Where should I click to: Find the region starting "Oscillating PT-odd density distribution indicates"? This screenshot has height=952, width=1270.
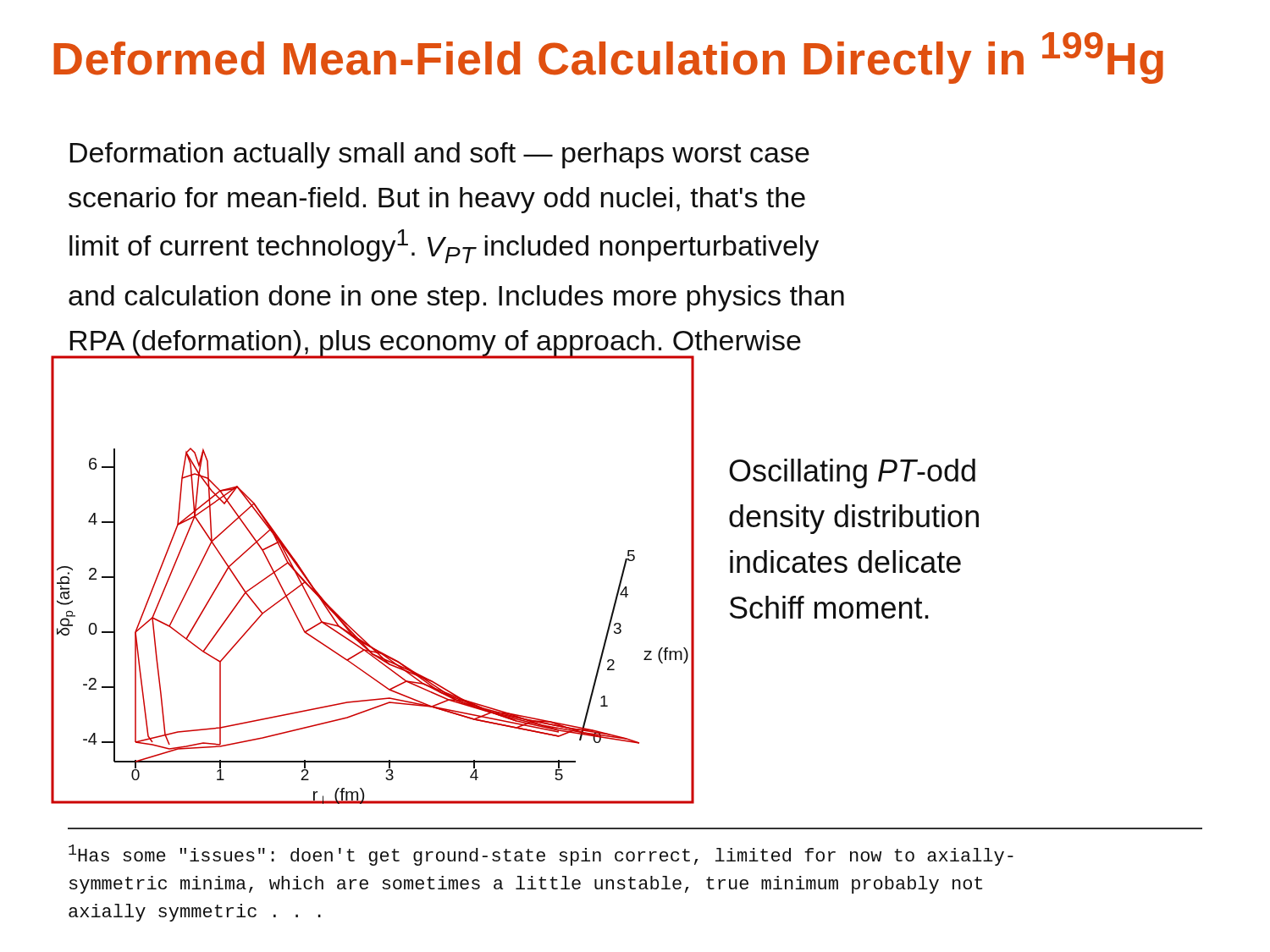(854, 539)
